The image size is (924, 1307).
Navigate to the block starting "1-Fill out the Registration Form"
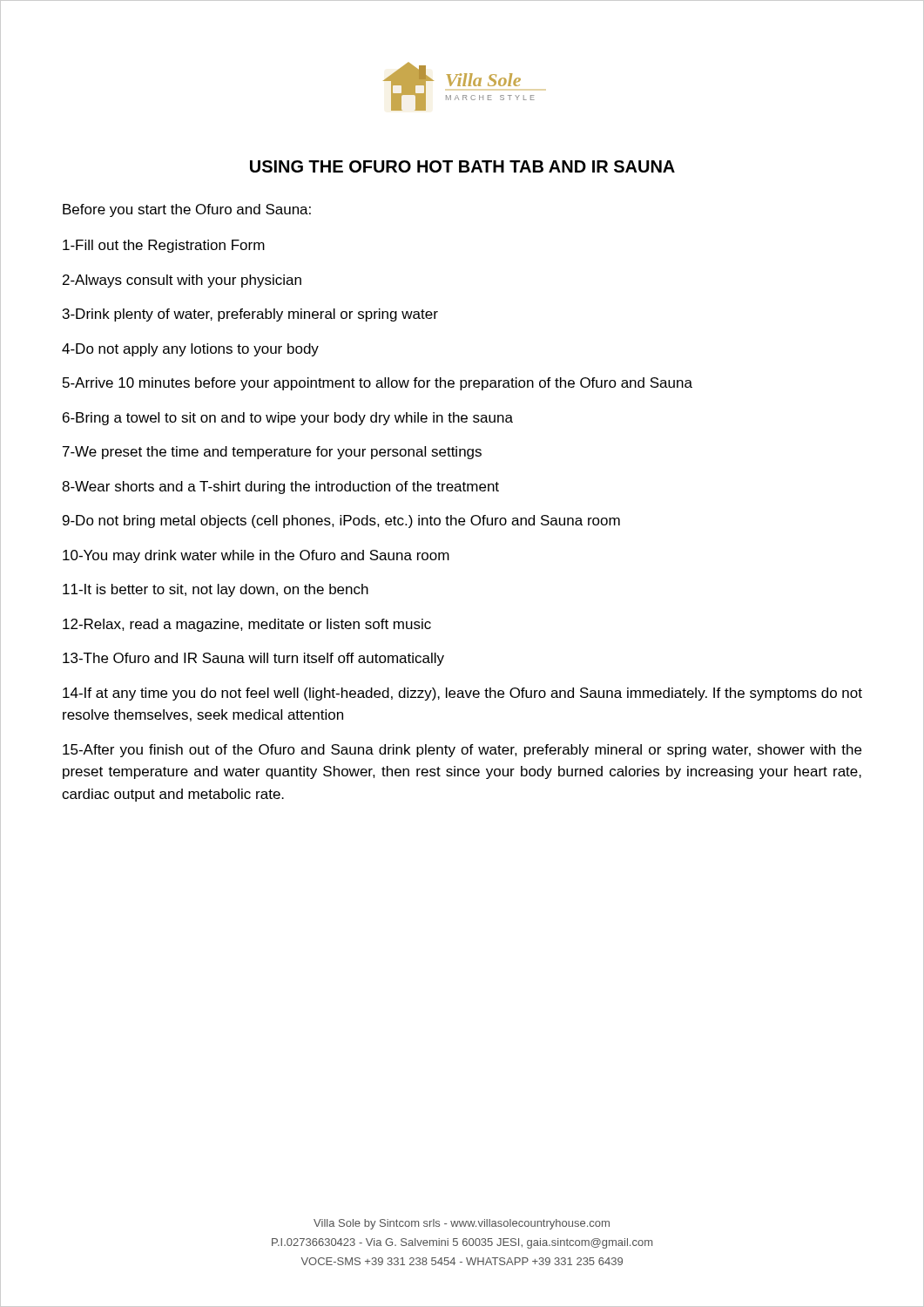(x=163, y=245)
